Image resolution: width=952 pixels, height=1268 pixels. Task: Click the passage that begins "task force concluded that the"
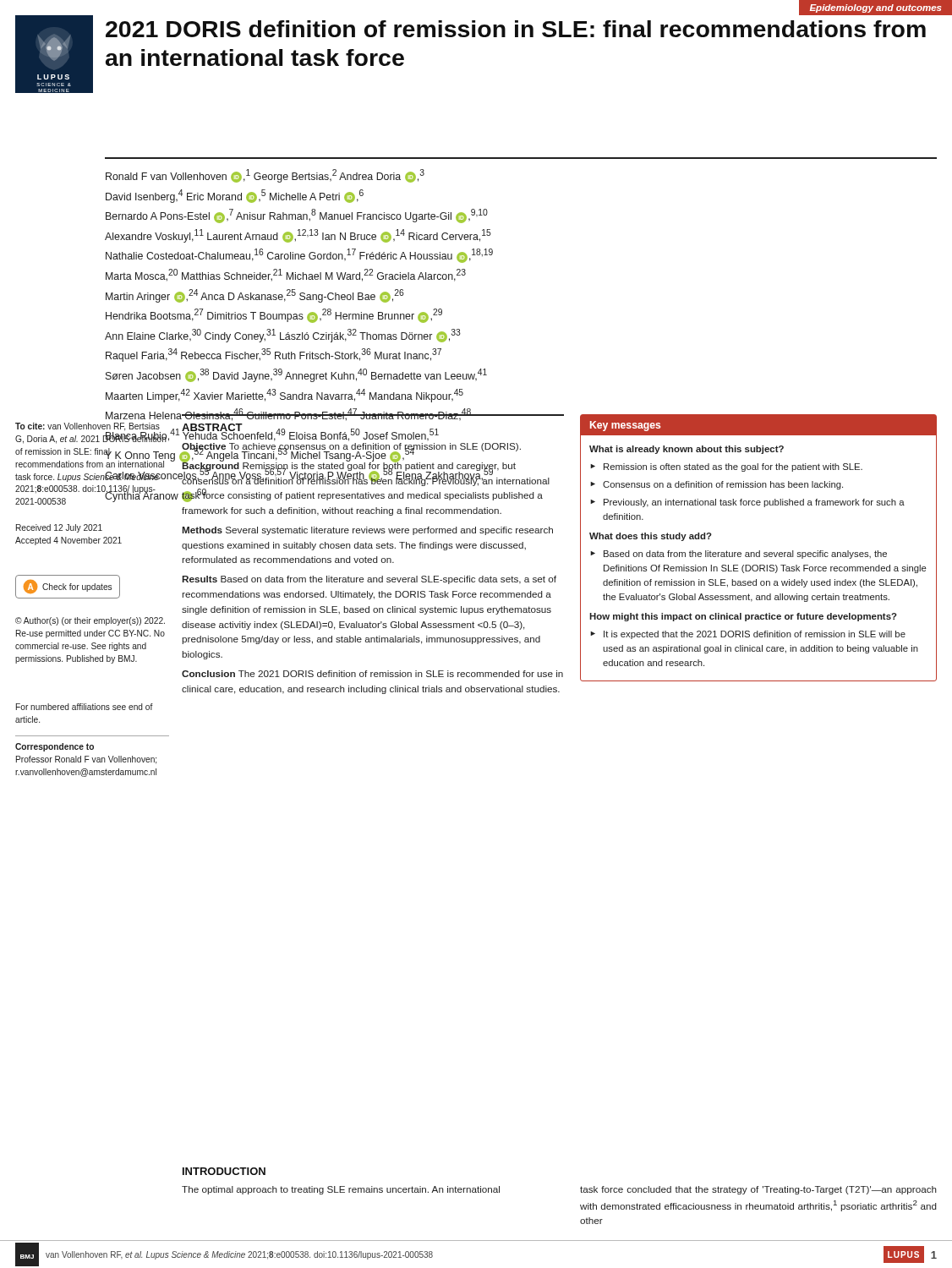pos(758,1205)
